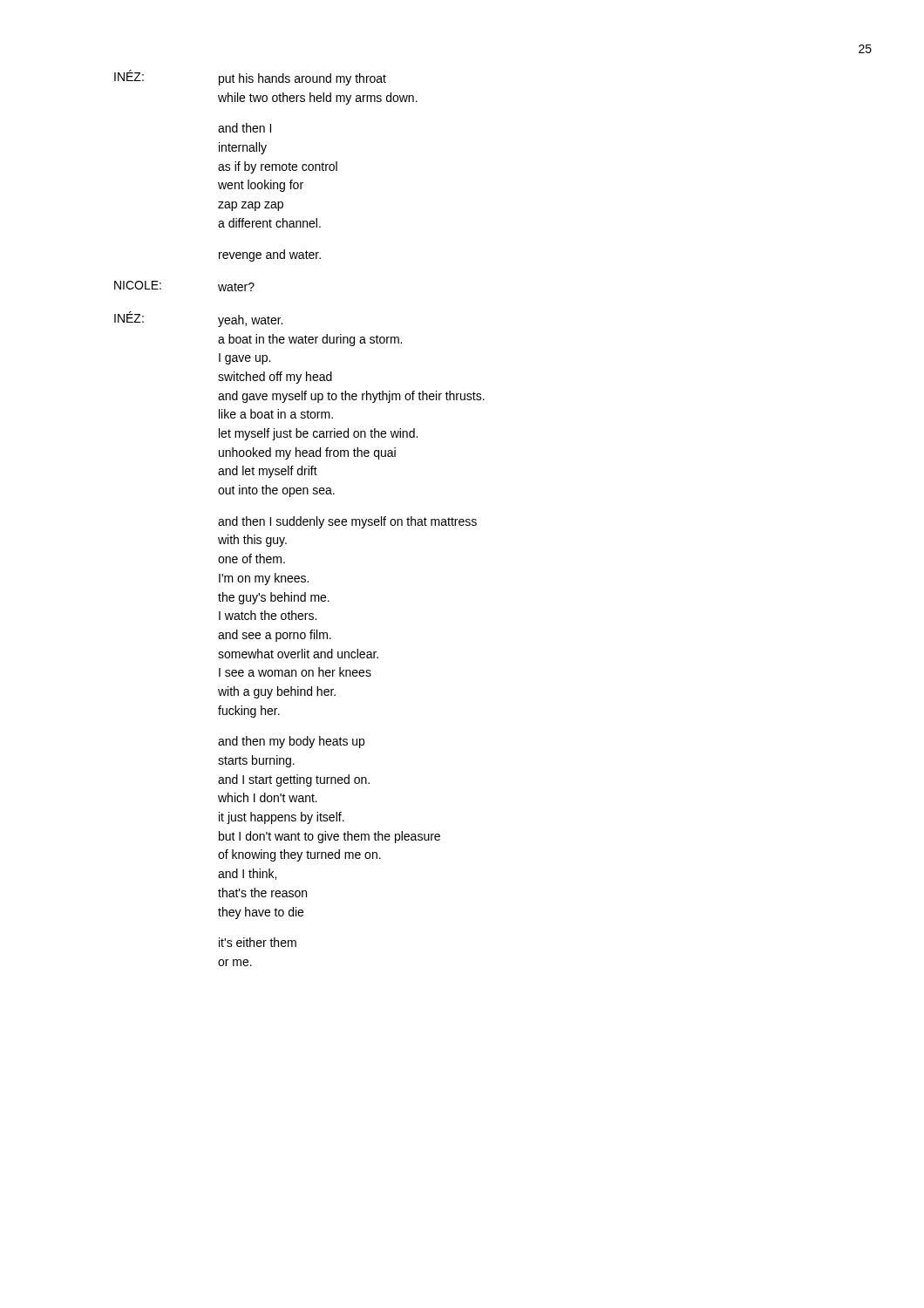Point to the block beginning "INÉZ: put his hands around my"

(x=250, y=78)
